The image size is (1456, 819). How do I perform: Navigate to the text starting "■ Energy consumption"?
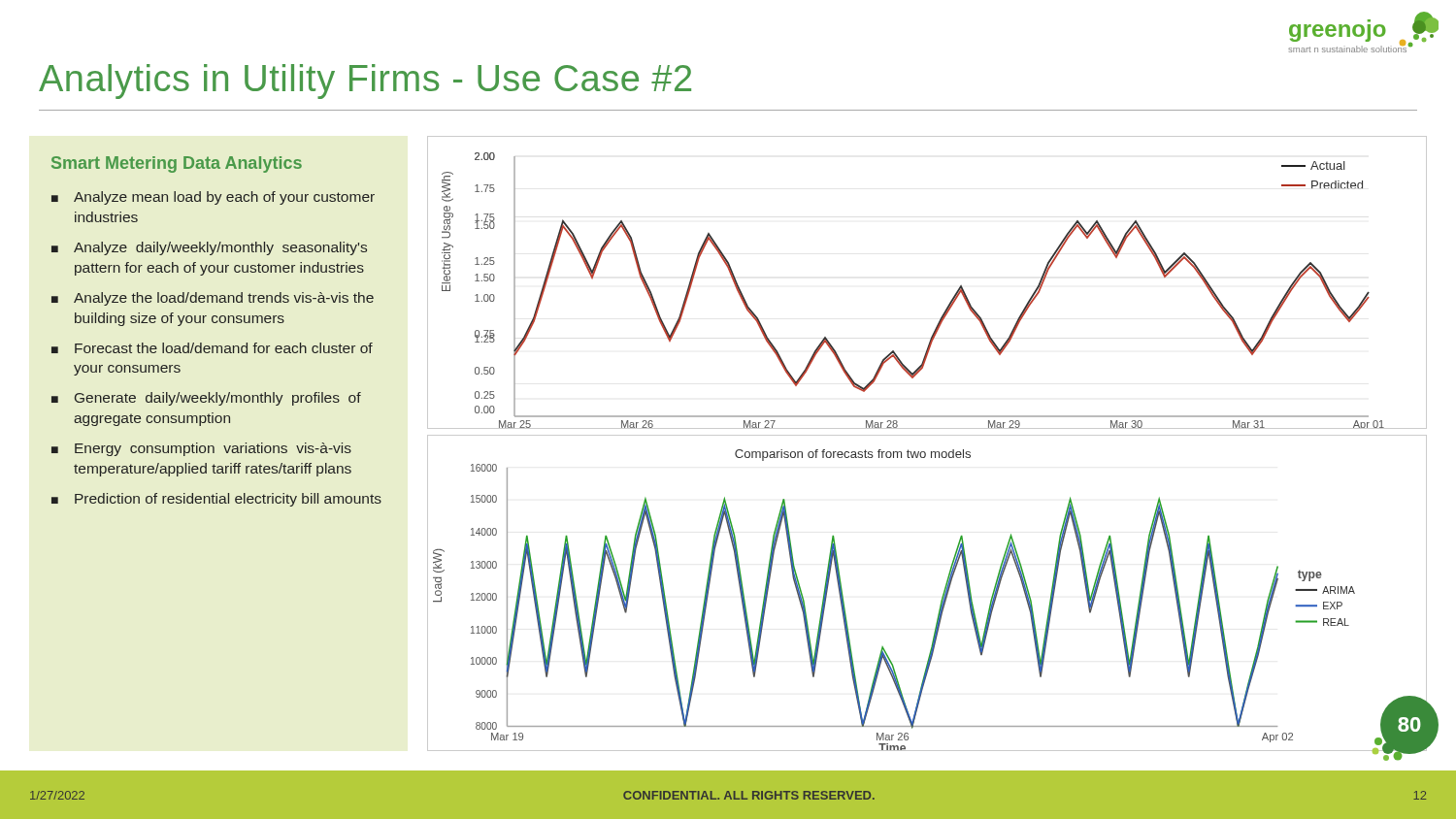pos(218,459)
